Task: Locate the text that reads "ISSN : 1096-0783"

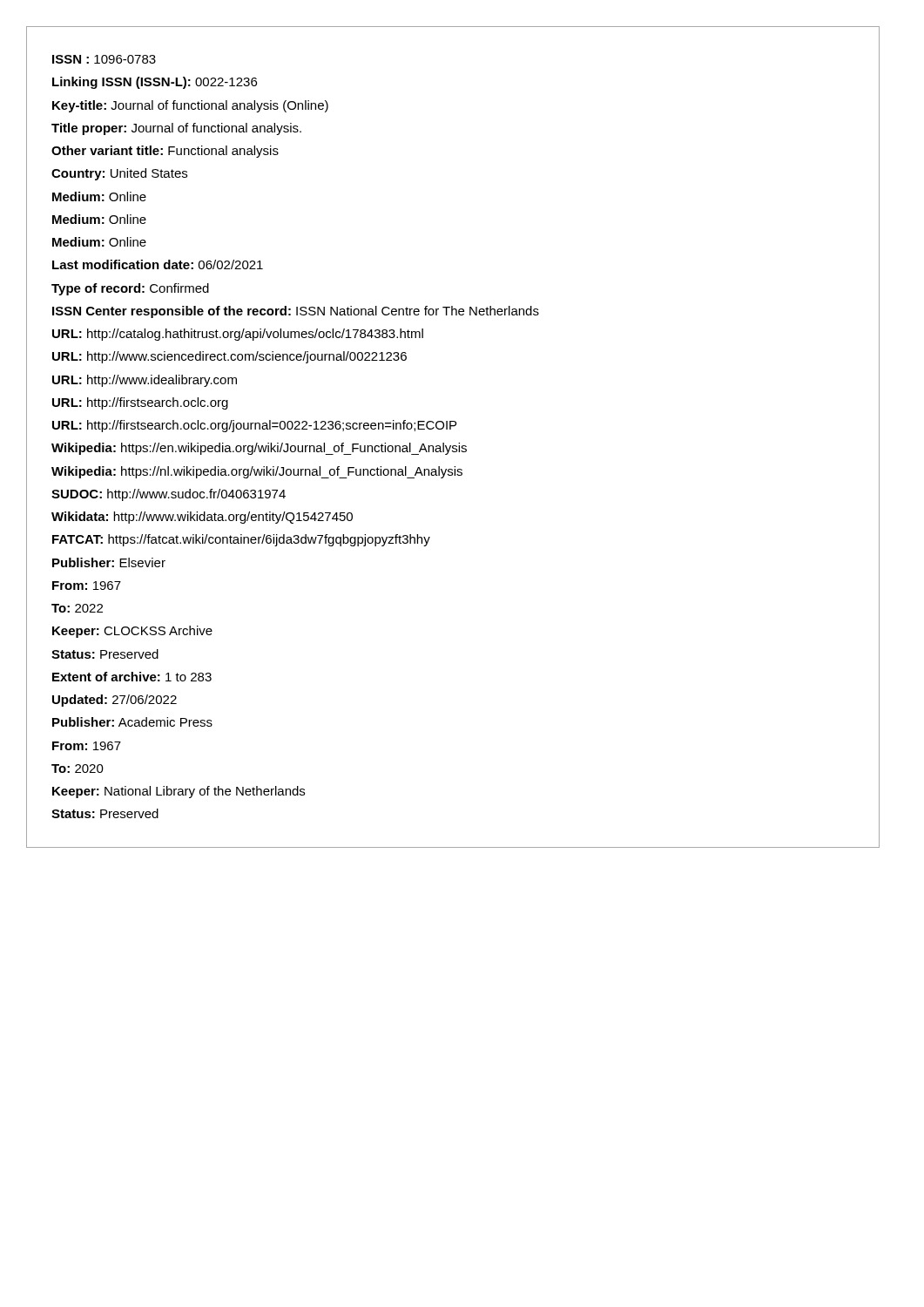Action: pyautogui.click(x=104, y=59)
